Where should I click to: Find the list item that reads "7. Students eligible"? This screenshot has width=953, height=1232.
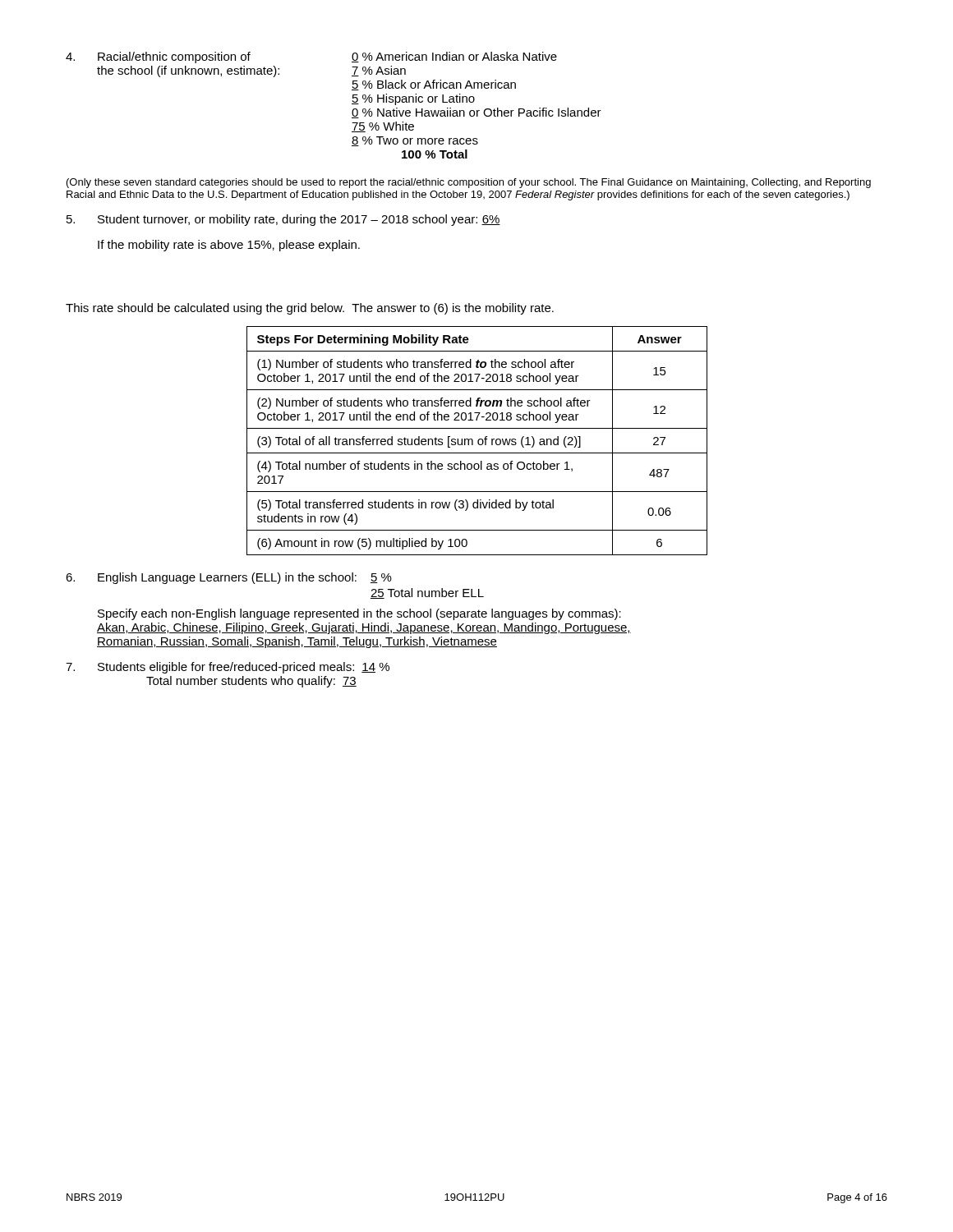pyautogui.click(x=228, y=668)
